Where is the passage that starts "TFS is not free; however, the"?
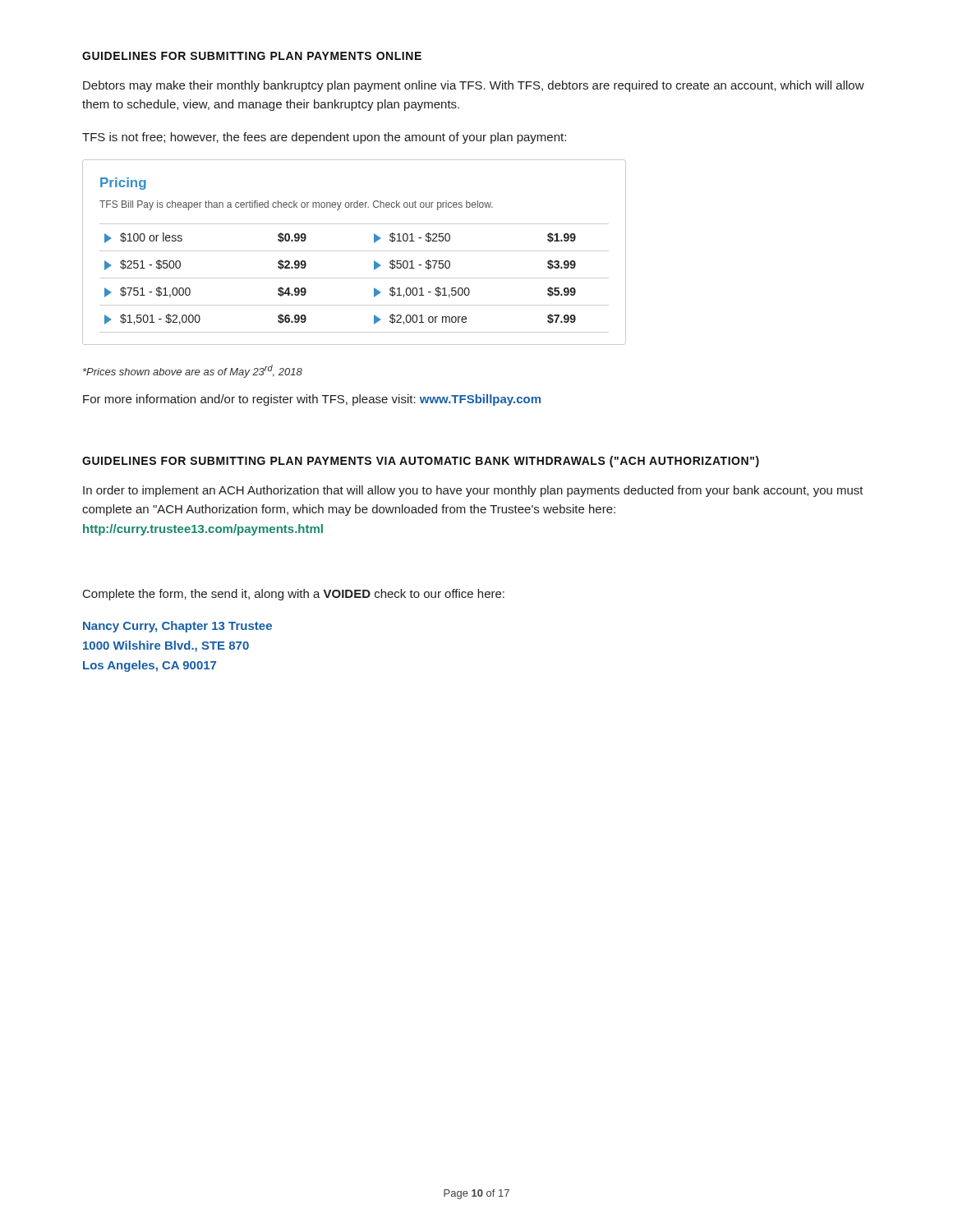Screen dimensions: 1232x953 tap(325, 136)
